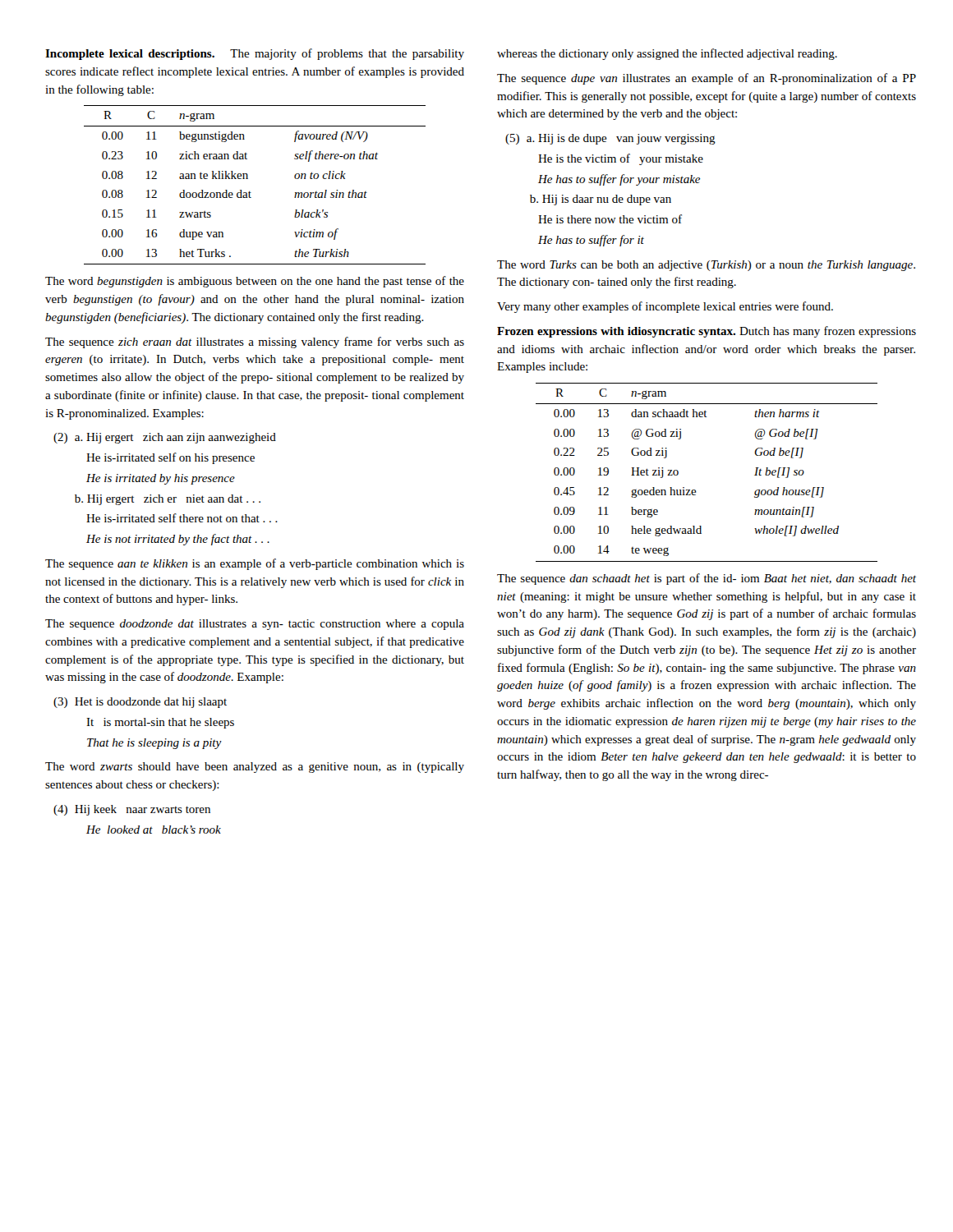Click on the table containing "goeden huize"
953x1232 pixels.
(707, 472)
